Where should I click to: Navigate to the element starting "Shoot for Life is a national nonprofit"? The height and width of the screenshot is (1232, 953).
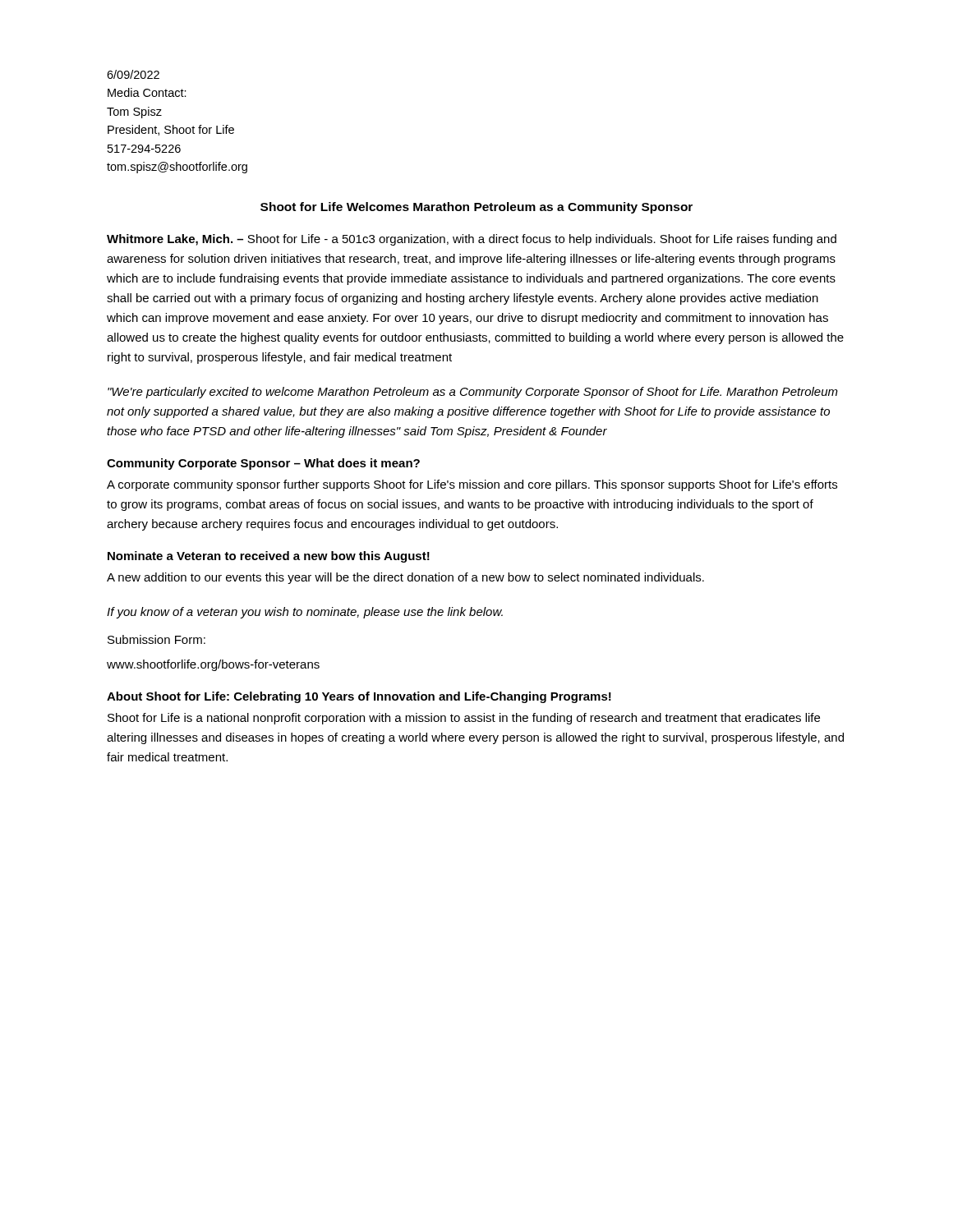(x=476, y=737)
